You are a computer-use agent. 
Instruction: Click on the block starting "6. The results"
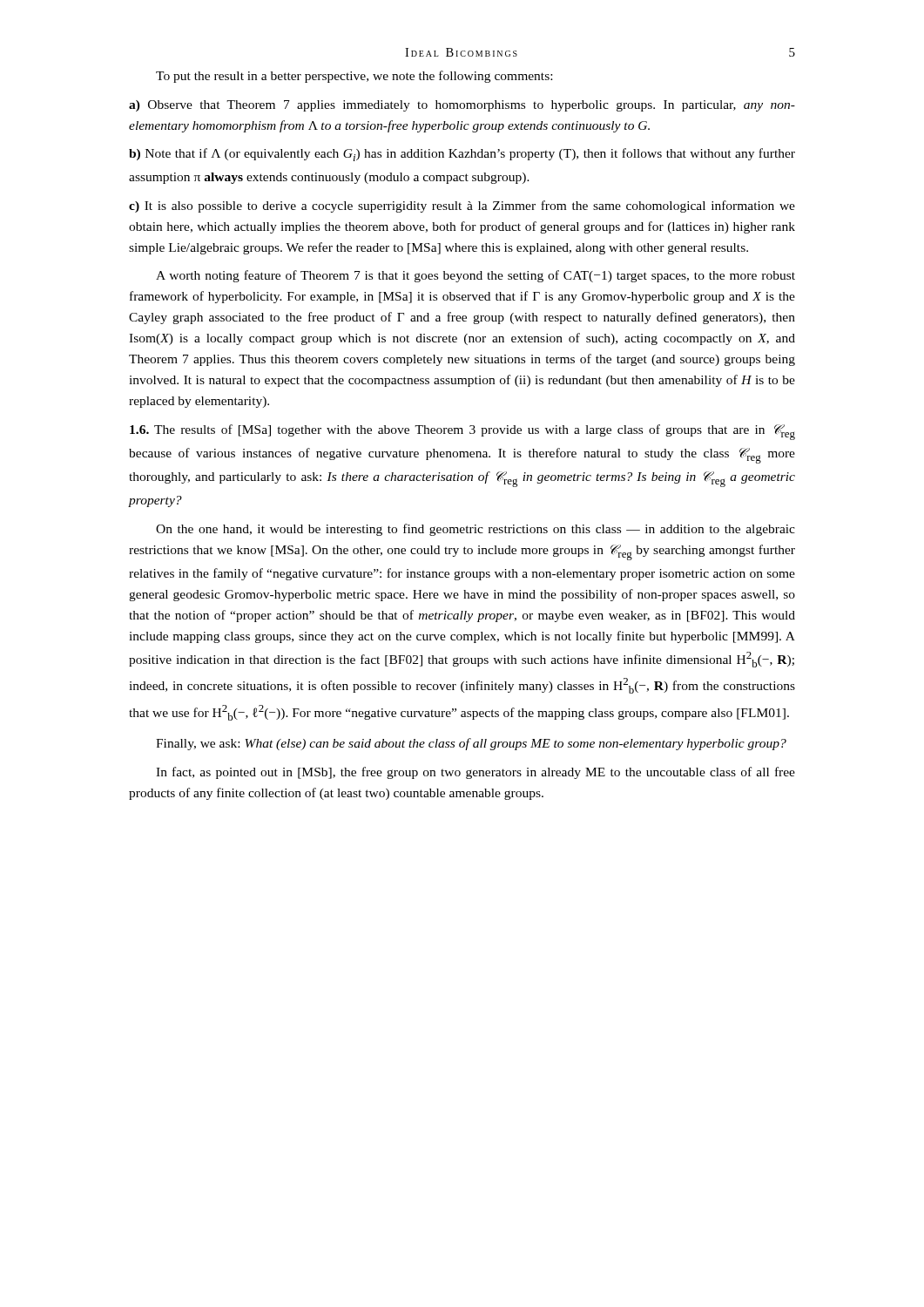[x=462, y=465]
